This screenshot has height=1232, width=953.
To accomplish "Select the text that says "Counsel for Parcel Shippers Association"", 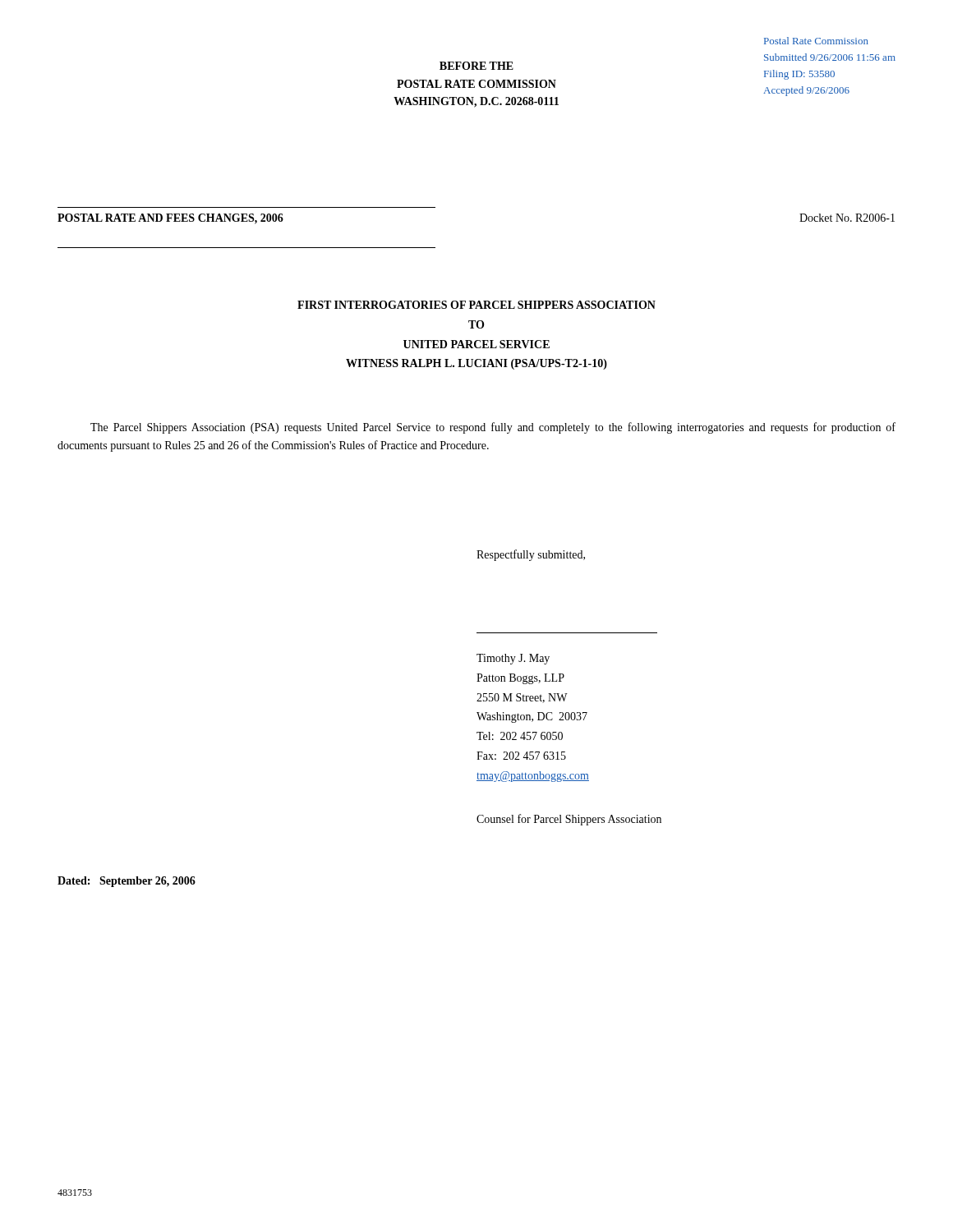I will click(x=569, y=819).
